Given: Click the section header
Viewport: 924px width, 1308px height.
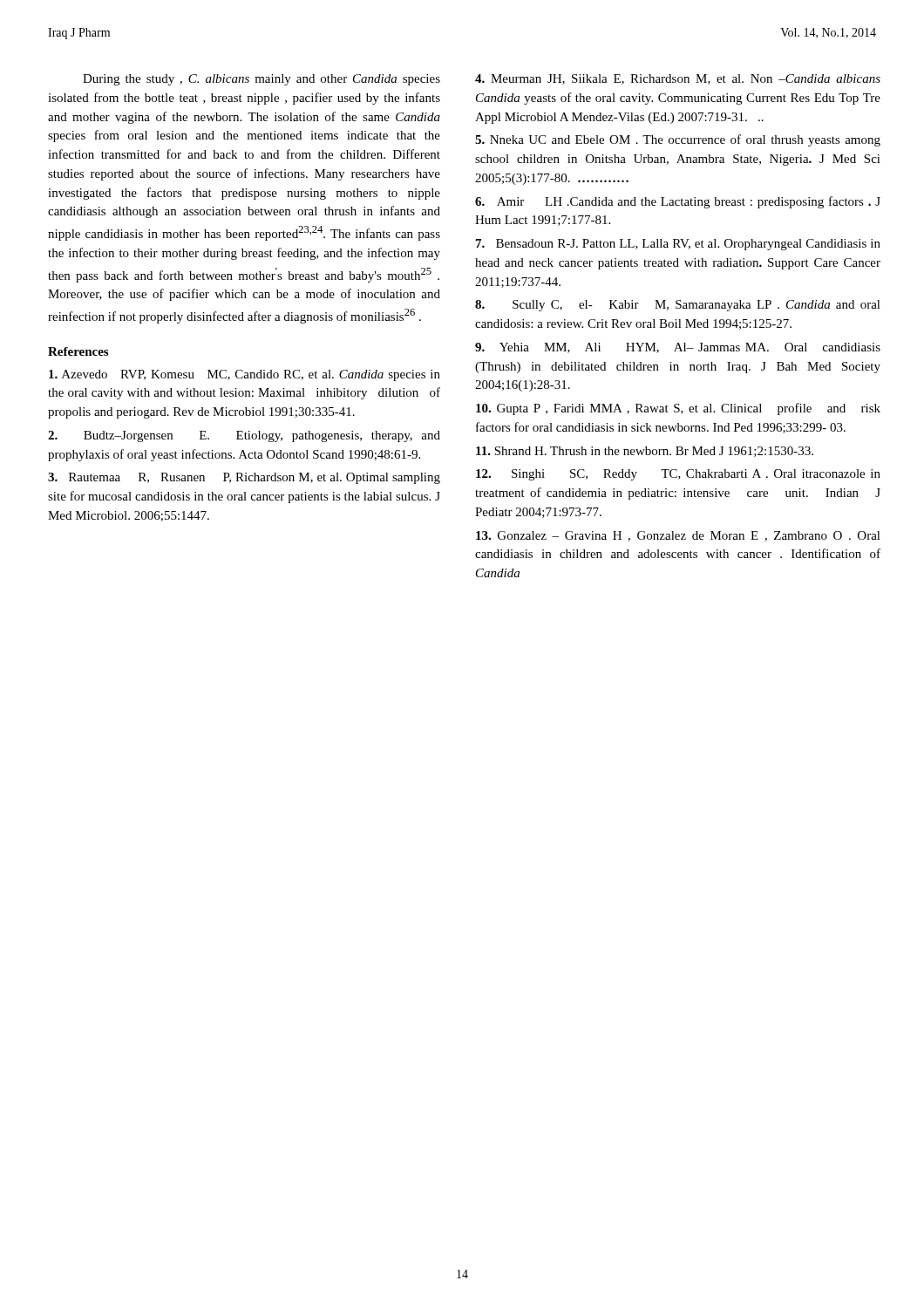Looking at the screenshot, I should [x=78, y=351].
